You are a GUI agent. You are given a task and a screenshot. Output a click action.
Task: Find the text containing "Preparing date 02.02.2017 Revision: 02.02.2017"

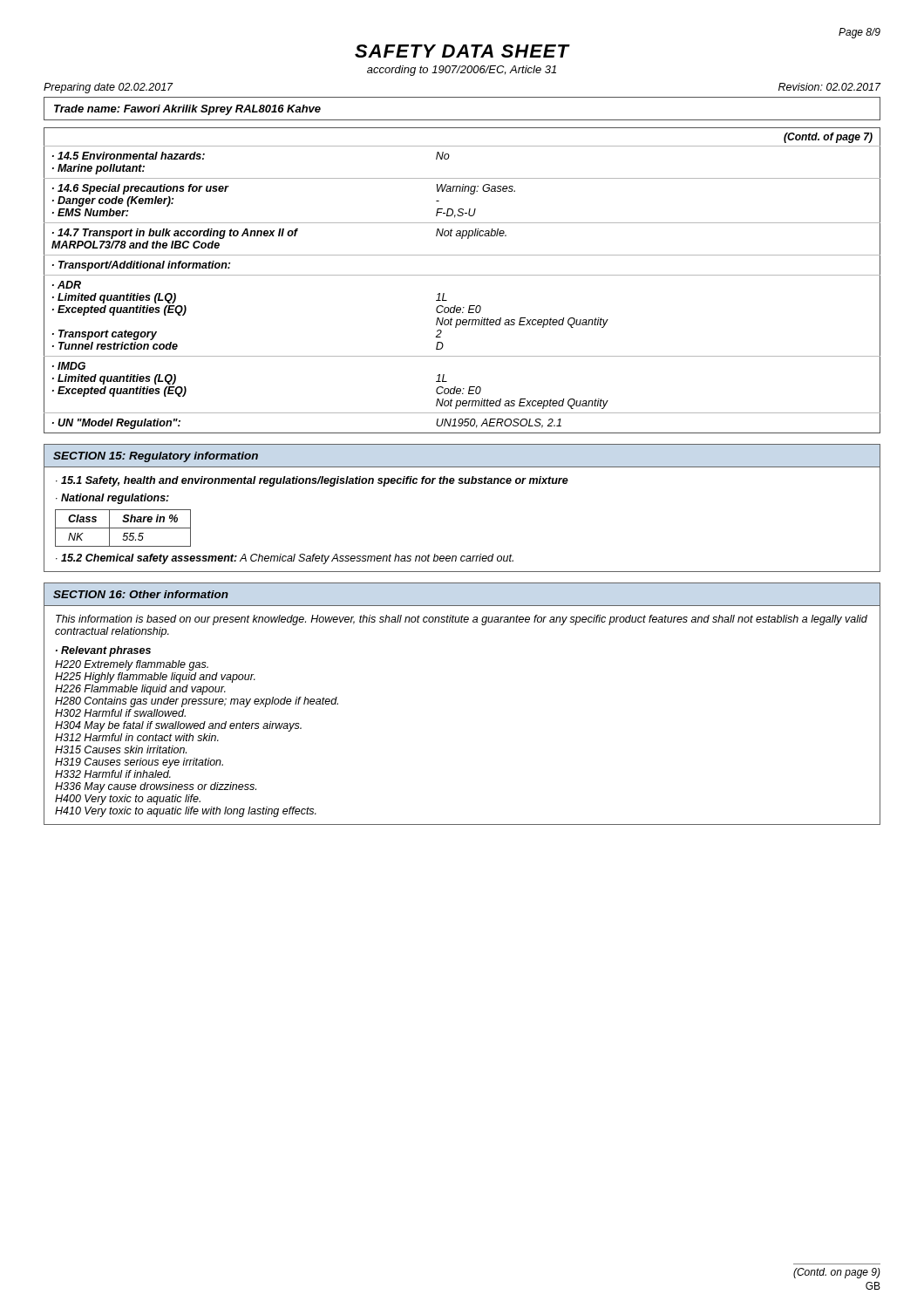(462, 87)
